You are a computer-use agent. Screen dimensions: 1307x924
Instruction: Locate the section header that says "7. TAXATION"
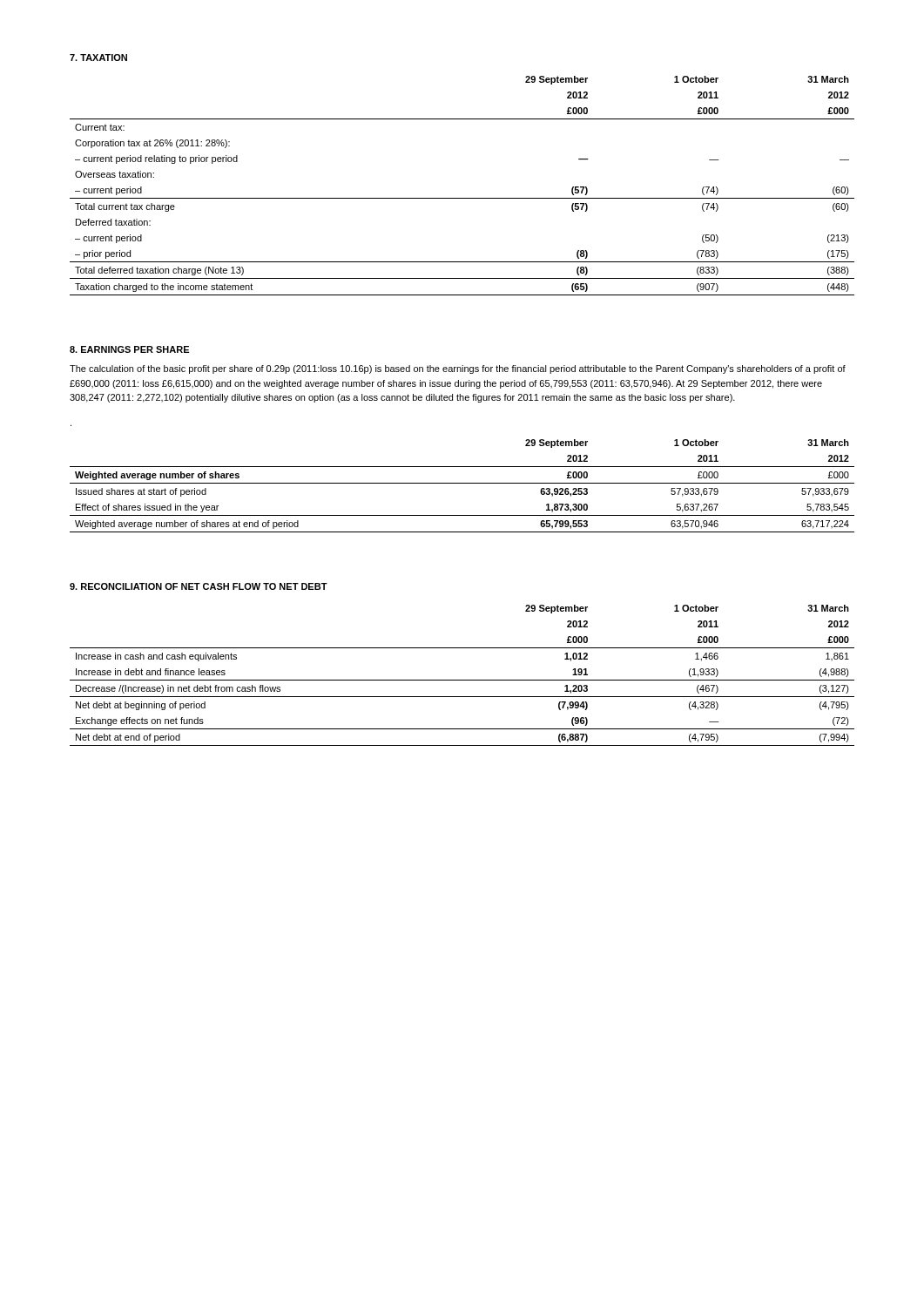pos(99,58)
